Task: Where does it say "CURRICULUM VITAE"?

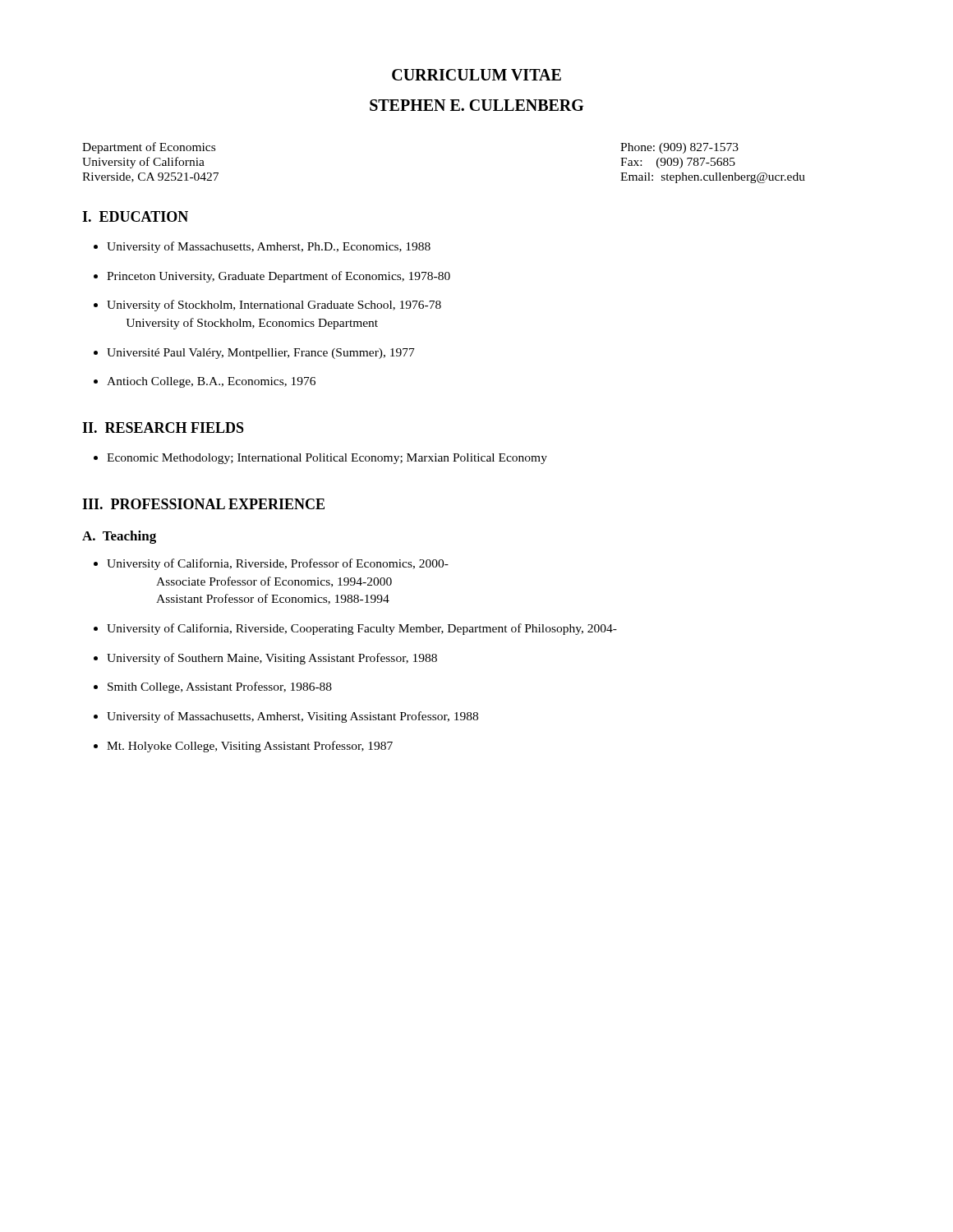Action: 476,75
